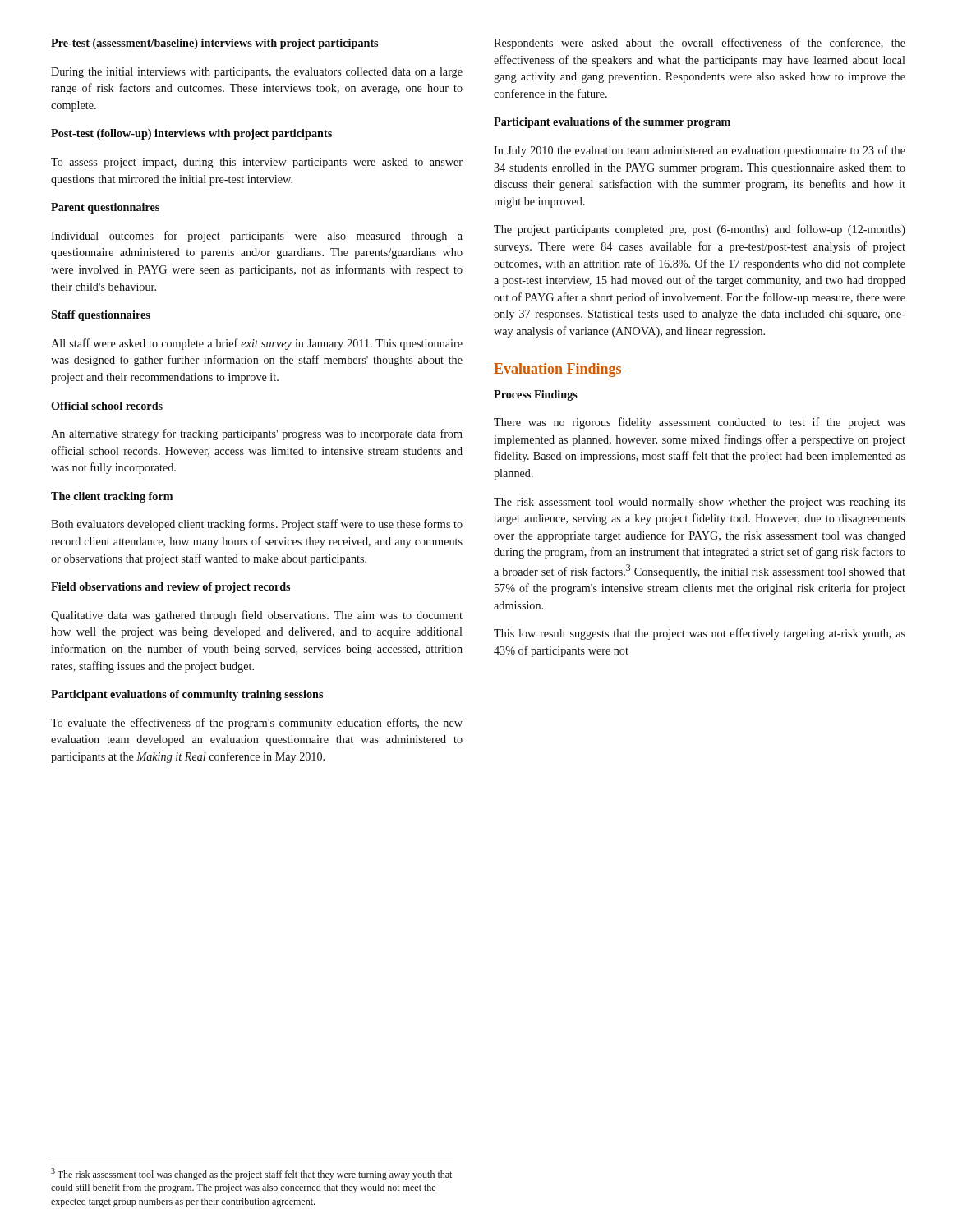Where does it say "Participant evaluations of community training sessions"?
This screenshot has width=953, height=1232.
point(257,694)
